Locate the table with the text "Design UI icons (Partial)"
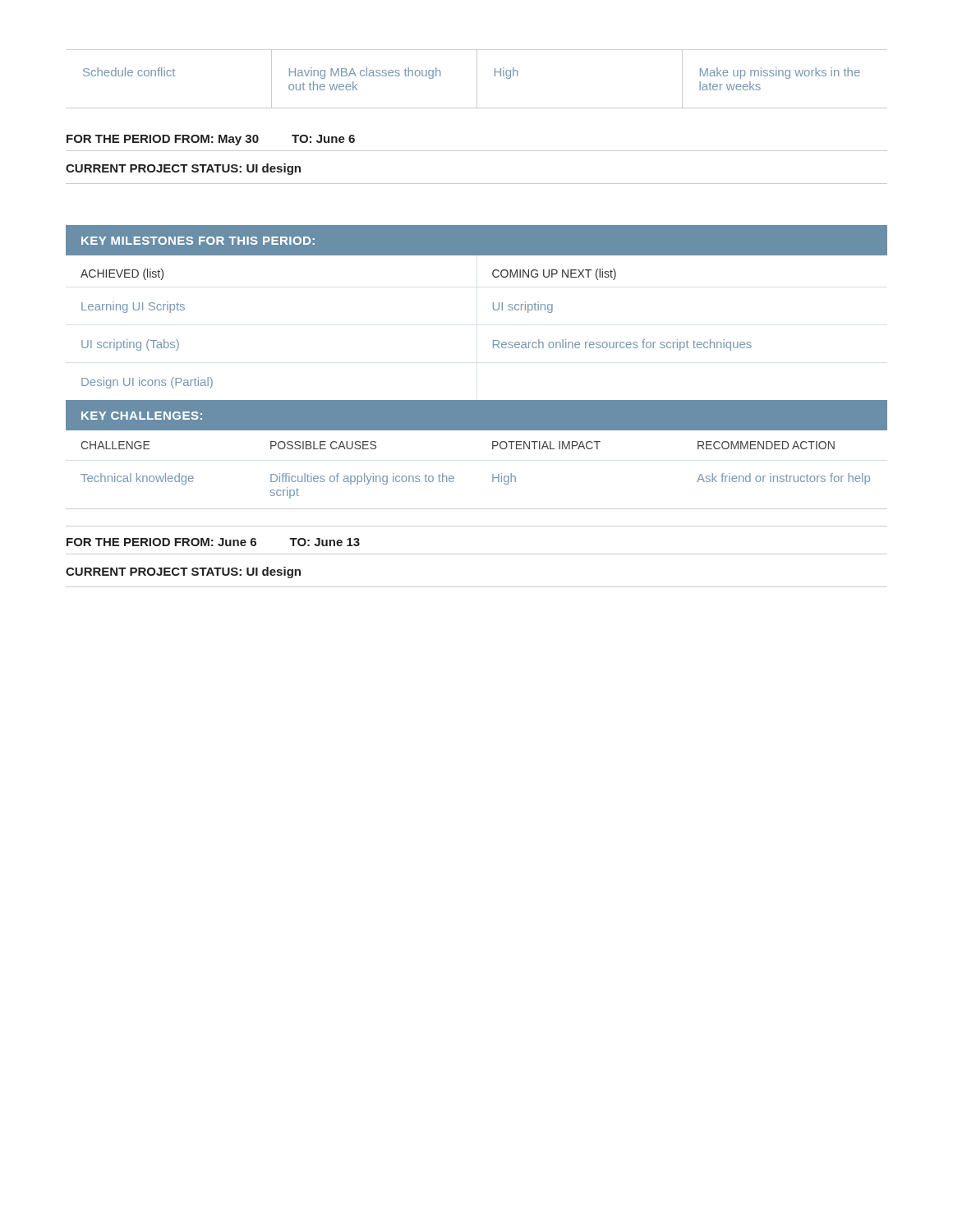This screenshot has width=953, height=1232. click(476, 328)
